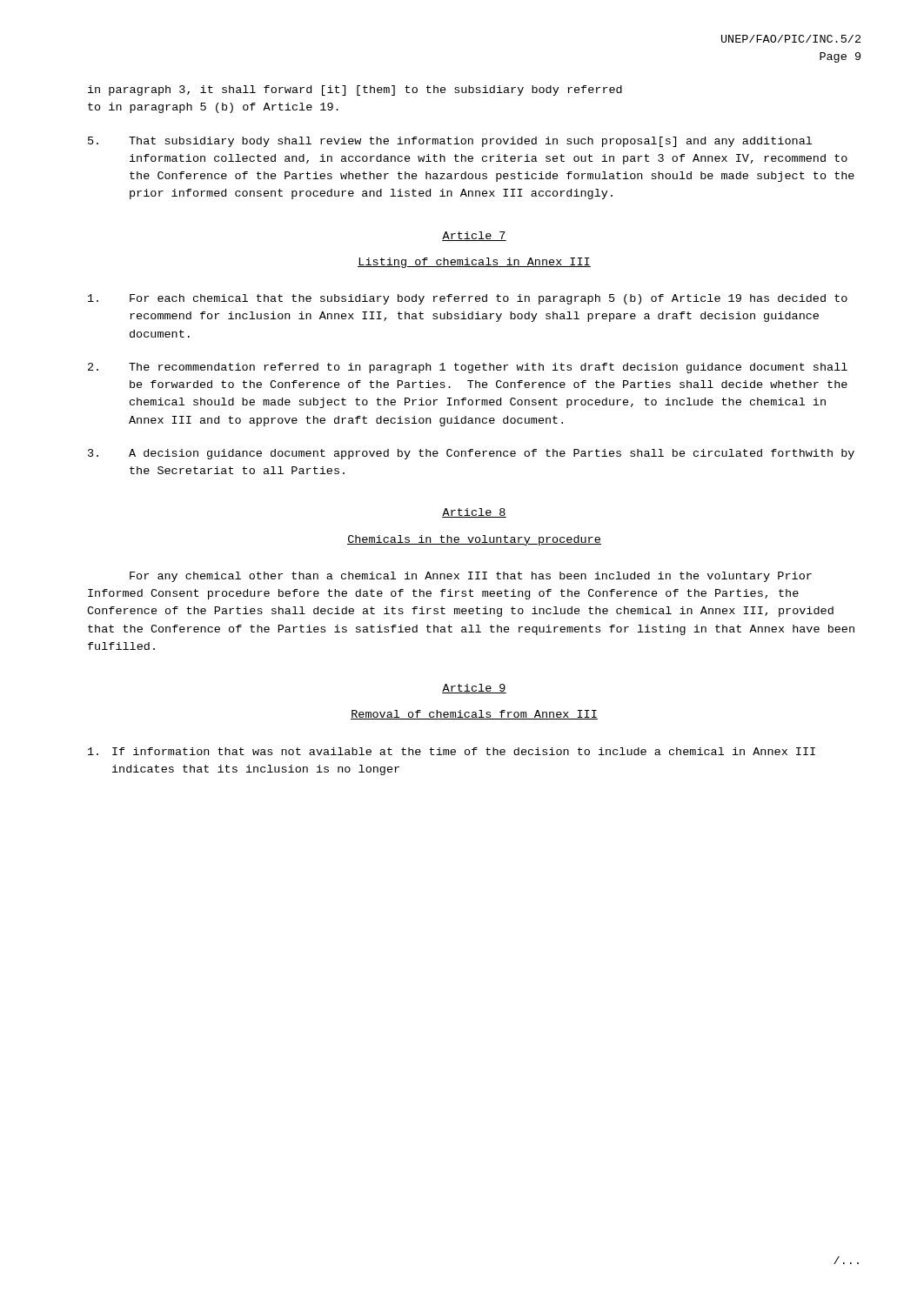
Task: Find the block on this page that starts "For each chemical that the subsidiary body referred"
Action: [474, 317]
